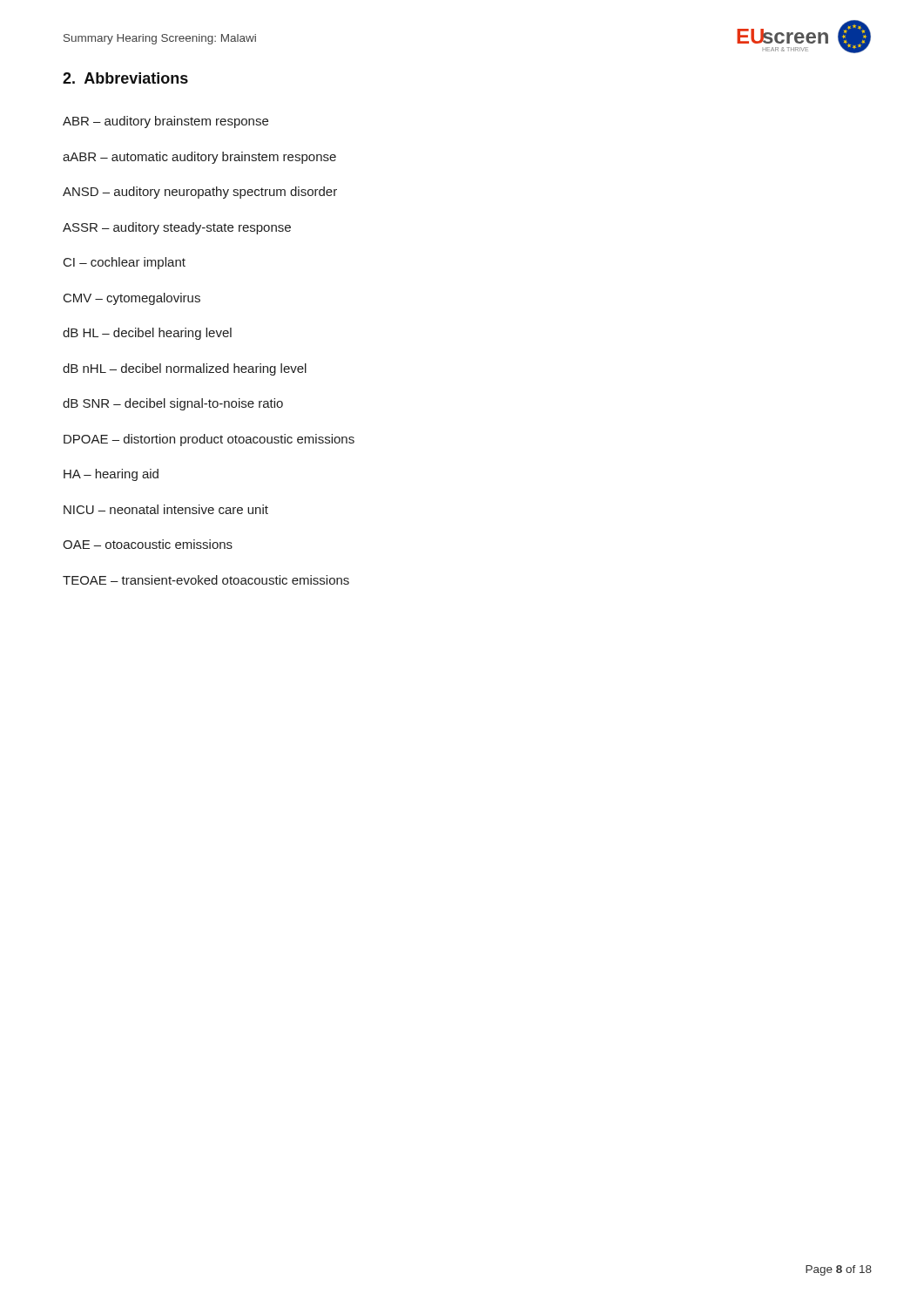Navigate to the element starting "dB HL – decibel hearing level"
The width and height of the screenshot is (924, 1307).
click(147, 332)
